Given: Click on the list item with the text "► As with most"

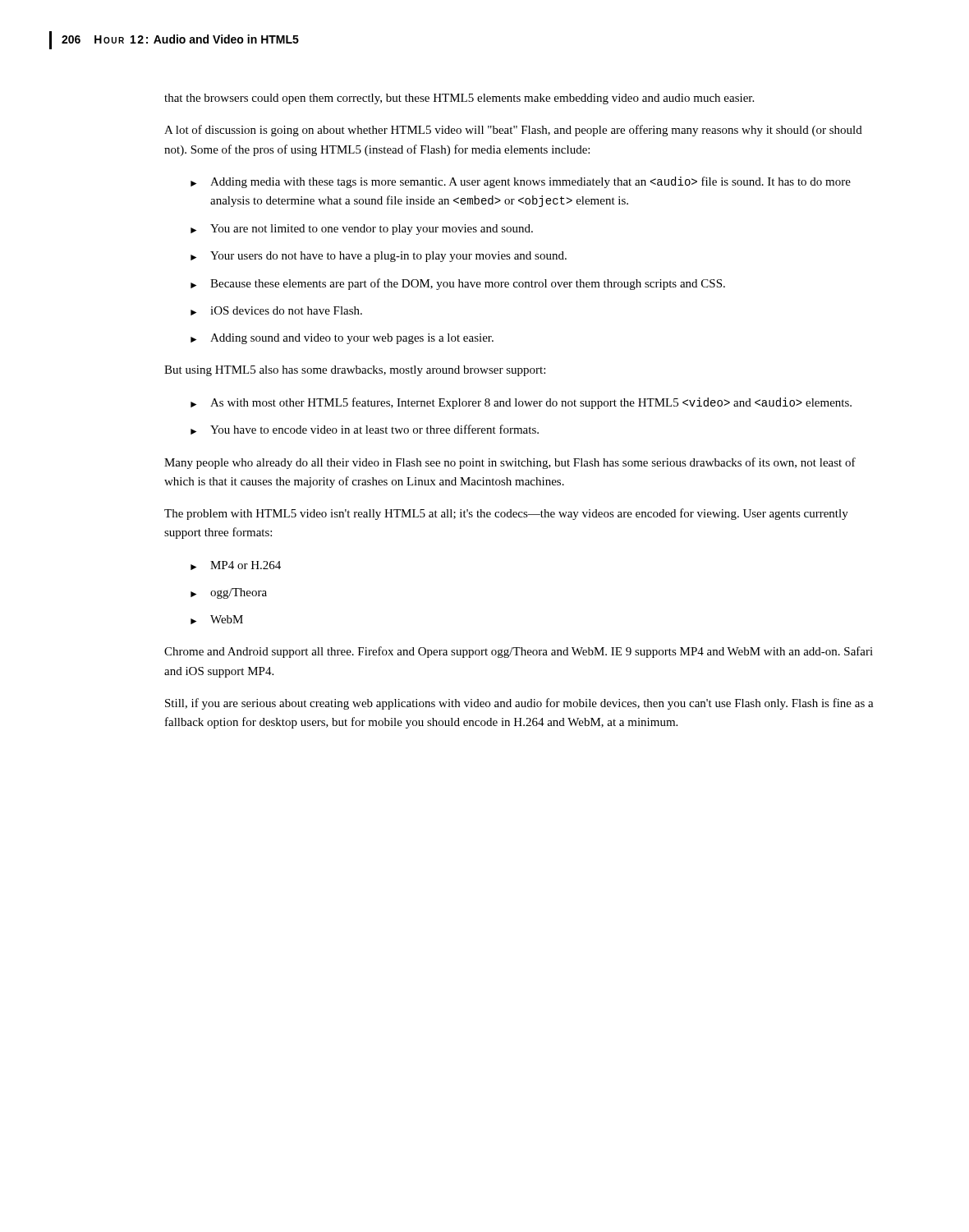Looking at the screenshot, I should click(x=521, y=403).
